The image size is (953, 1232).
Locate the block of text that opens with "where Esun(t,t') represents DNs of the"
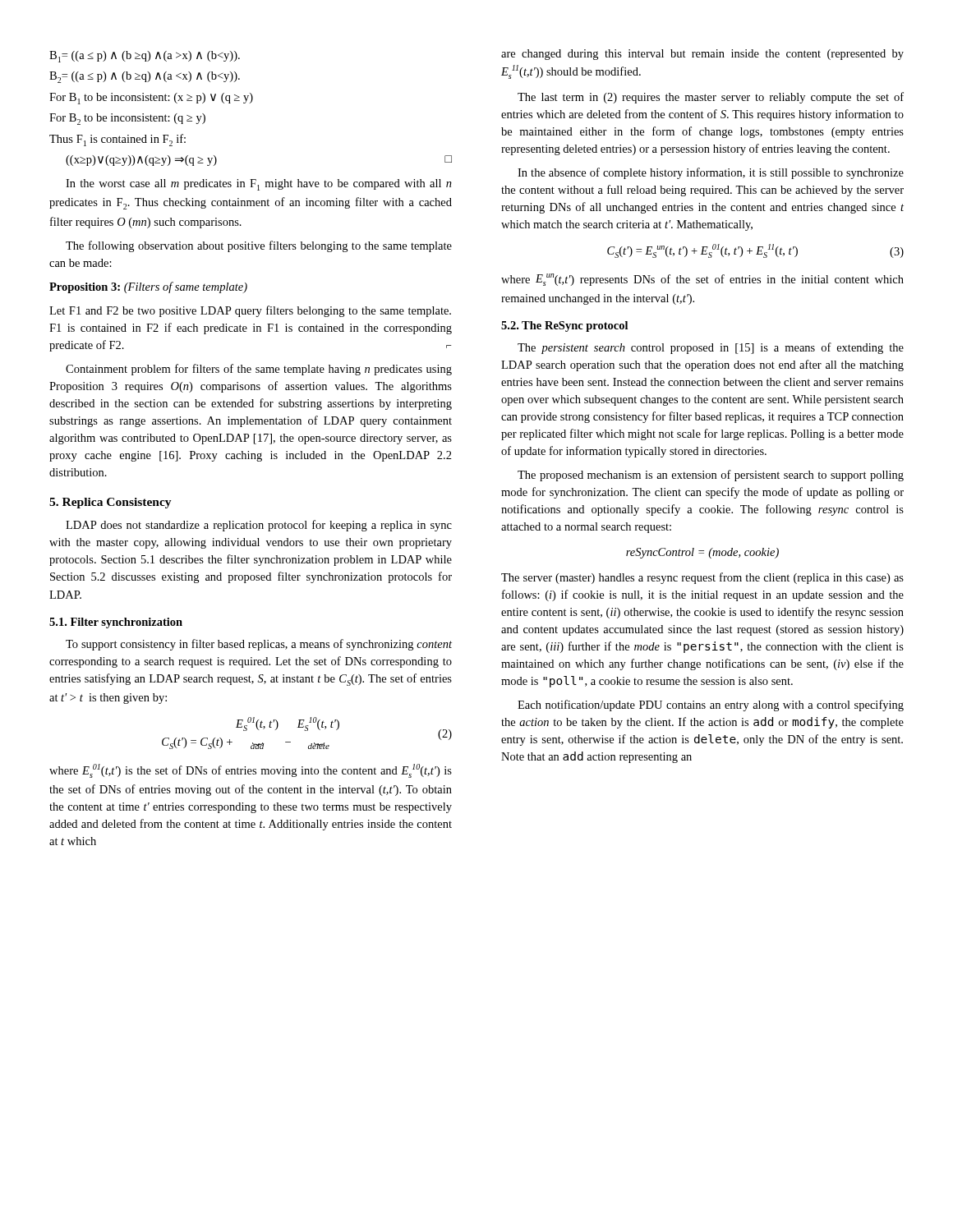[702, 288]
